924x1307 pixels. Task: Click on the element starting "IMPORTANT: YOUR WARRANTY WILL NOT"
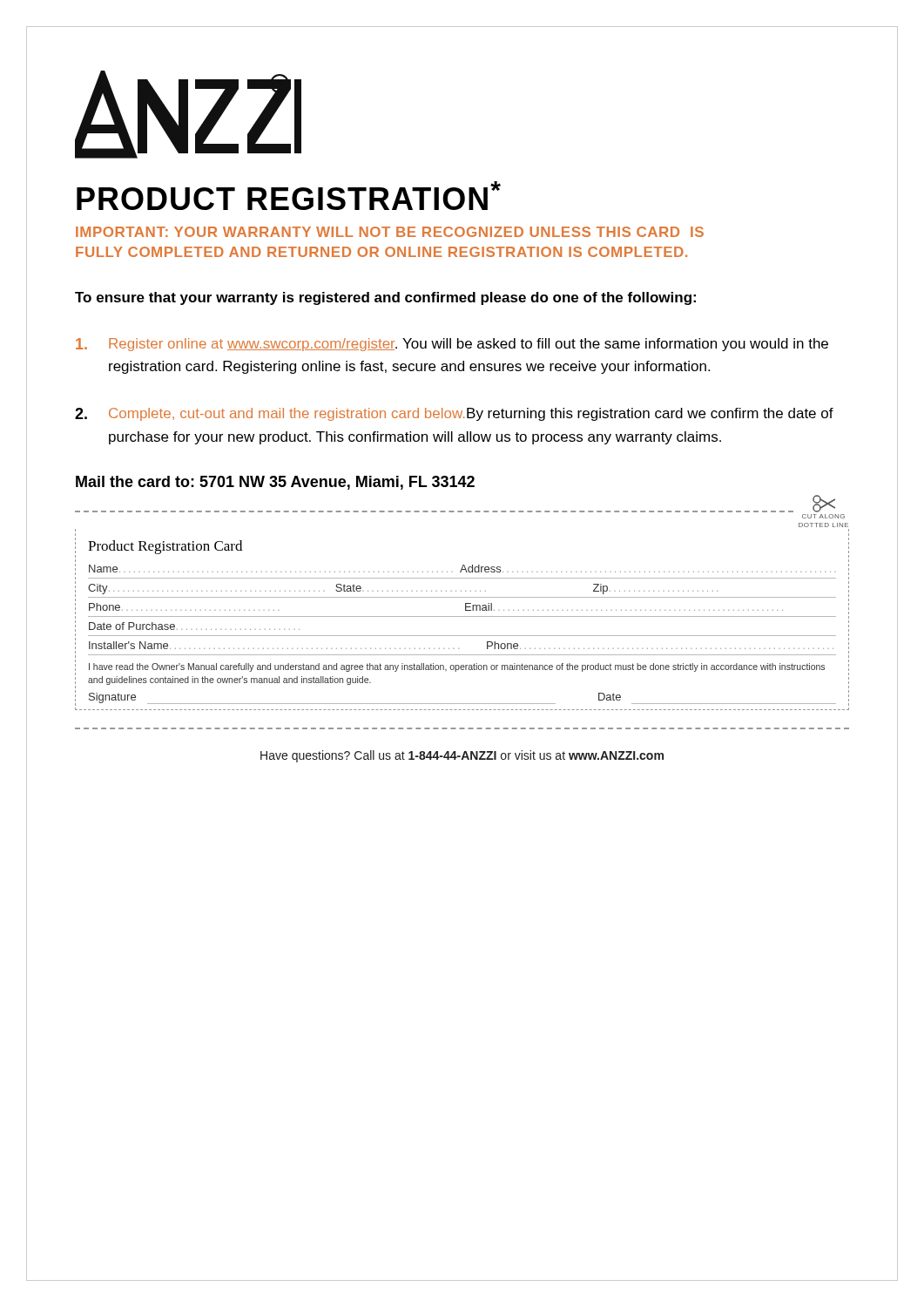pos(390,242)
